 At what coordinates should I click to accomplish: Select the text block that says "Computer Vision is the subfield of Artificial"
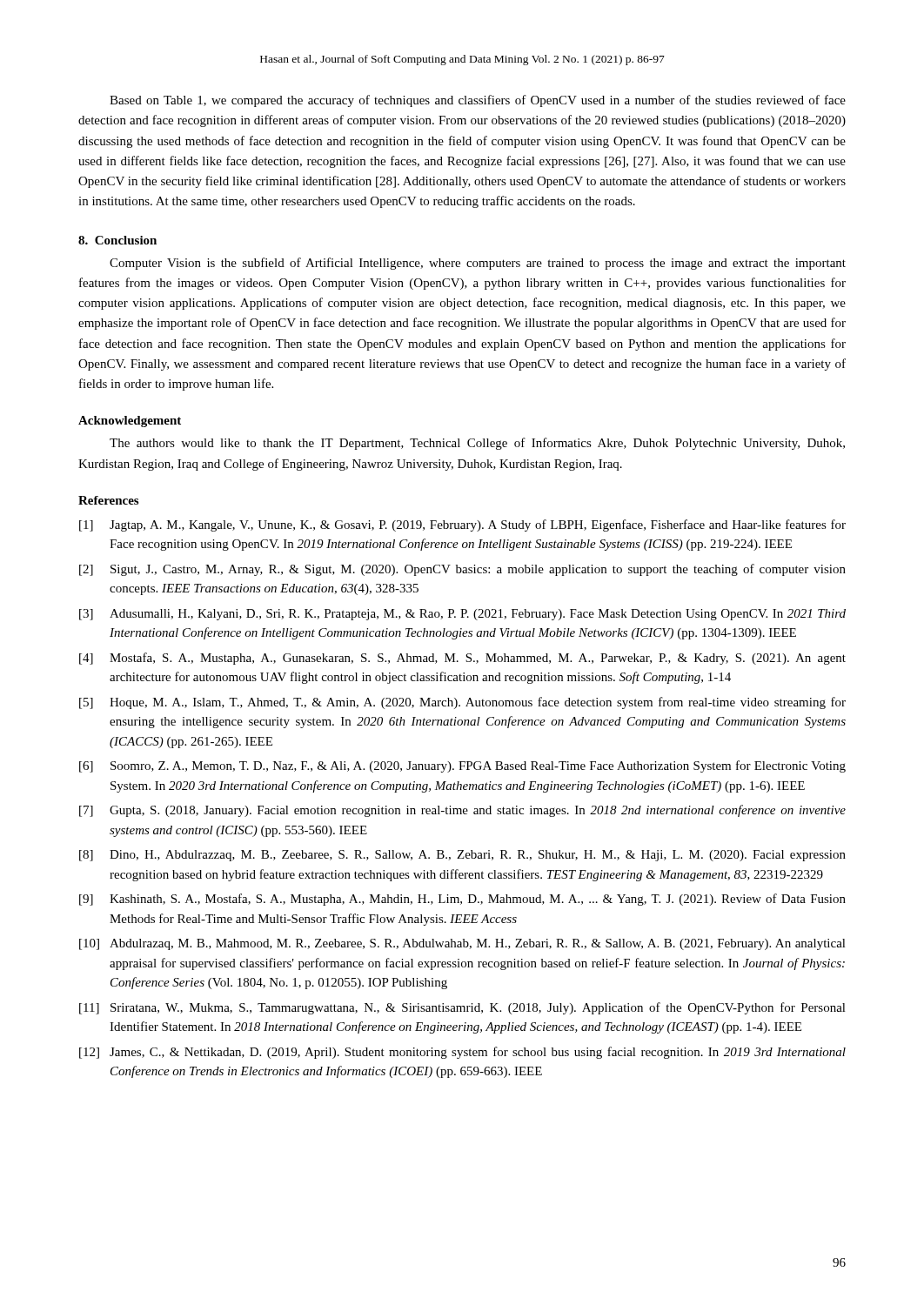pos(462,324)
